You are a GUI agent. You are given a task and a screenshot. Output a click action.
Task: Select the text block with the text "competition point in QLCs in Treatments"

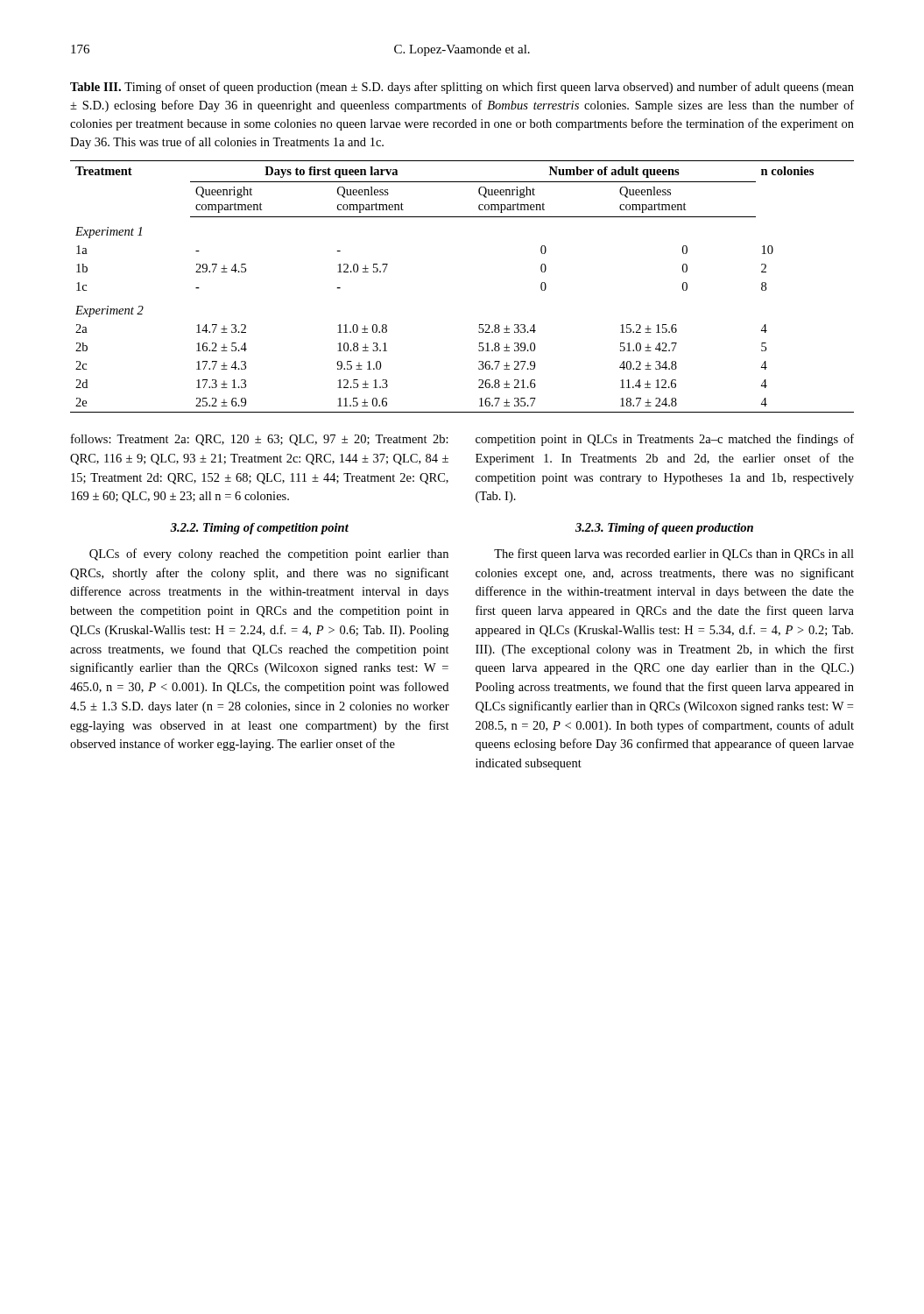665,468
